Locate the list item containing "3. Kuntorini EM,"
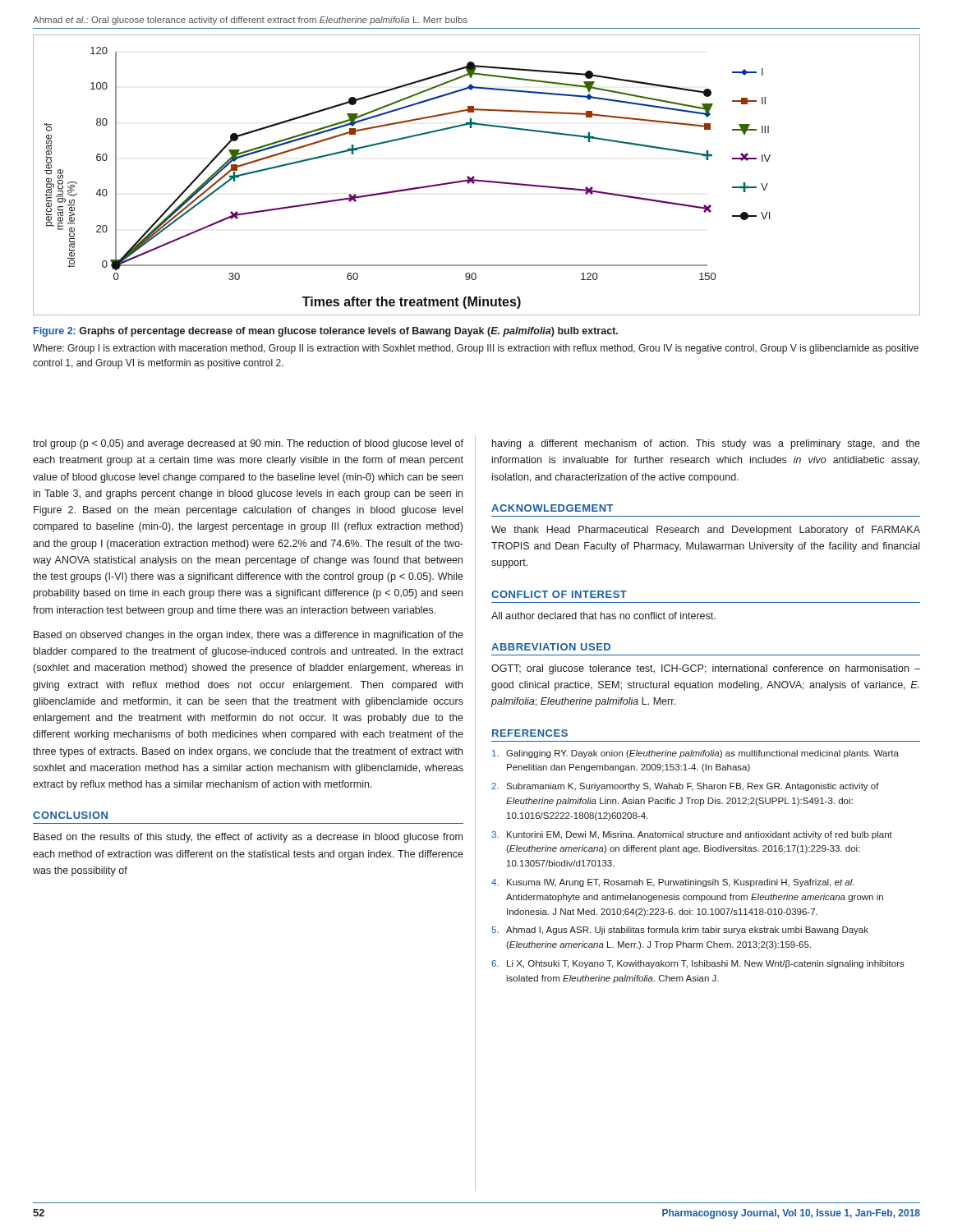The image size is (953, 1232). pyautogui.click(x=706, y=849)
